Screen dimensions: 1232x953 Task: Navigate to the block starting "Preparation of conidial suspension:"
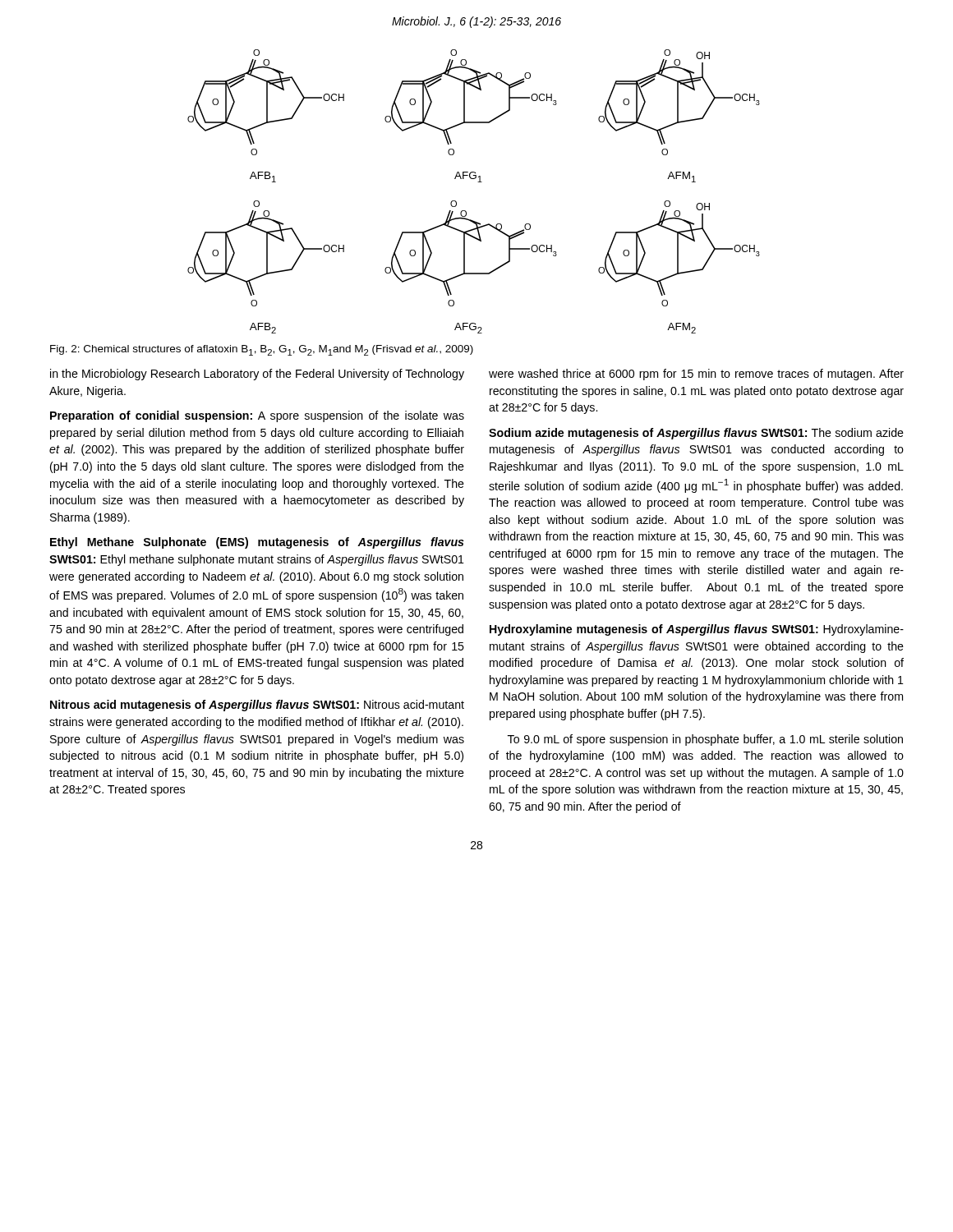pos(257,467)
